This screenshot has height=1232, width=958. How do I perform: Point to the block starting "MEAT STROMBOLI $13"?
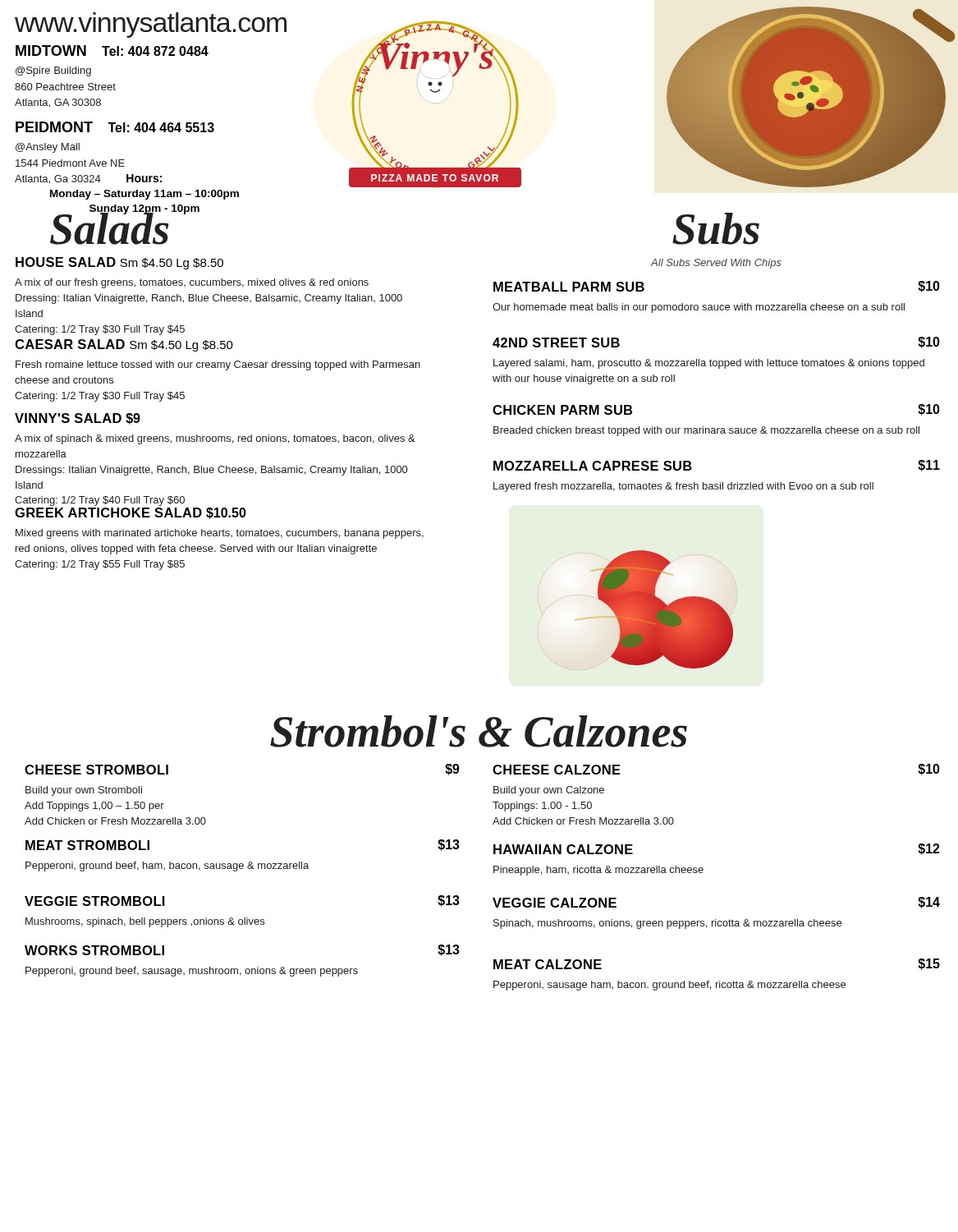click(x=90, y=846)
